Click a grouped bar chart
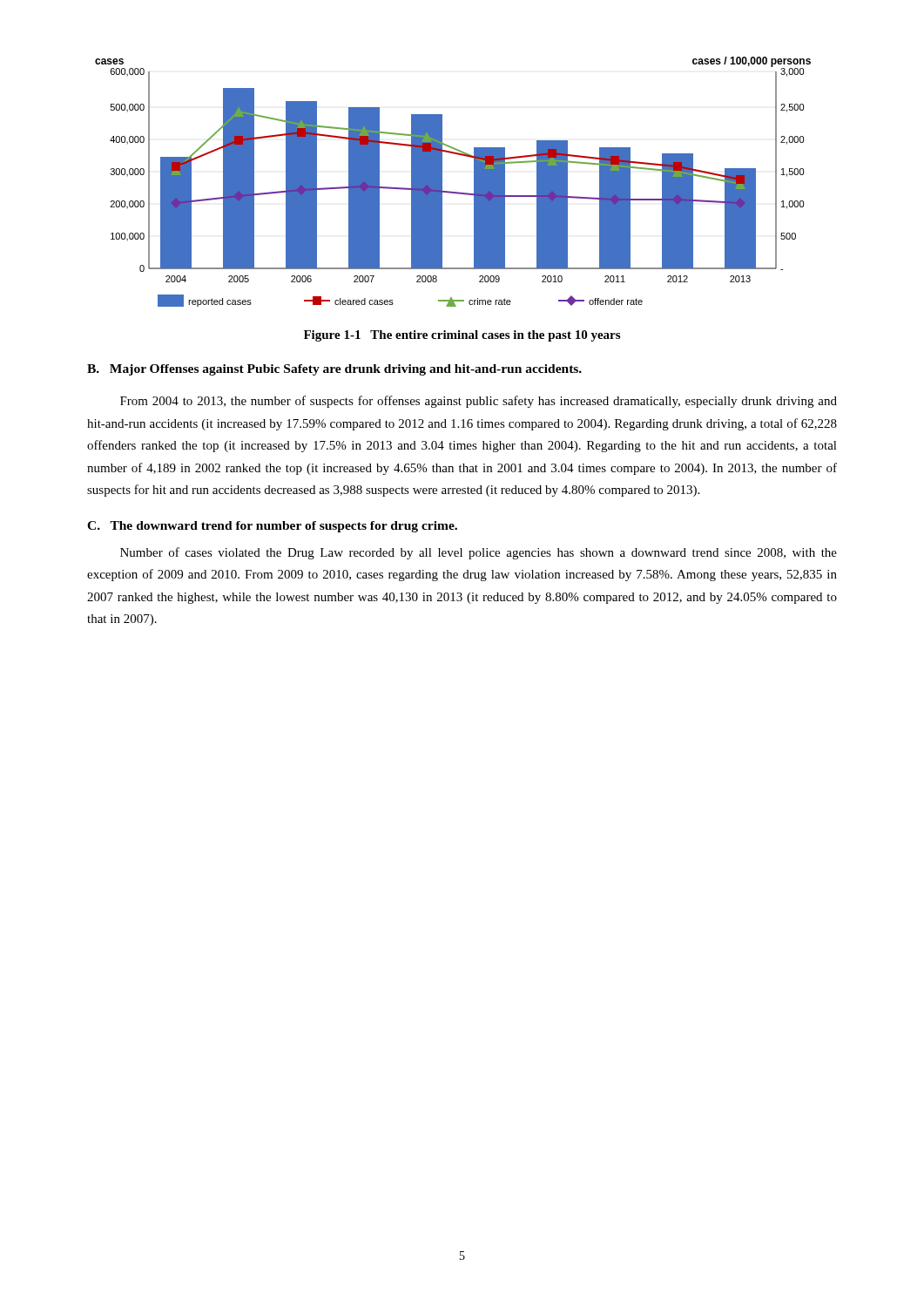The height and width of the screenshot is (1307, 924). (x=462, y=187)
